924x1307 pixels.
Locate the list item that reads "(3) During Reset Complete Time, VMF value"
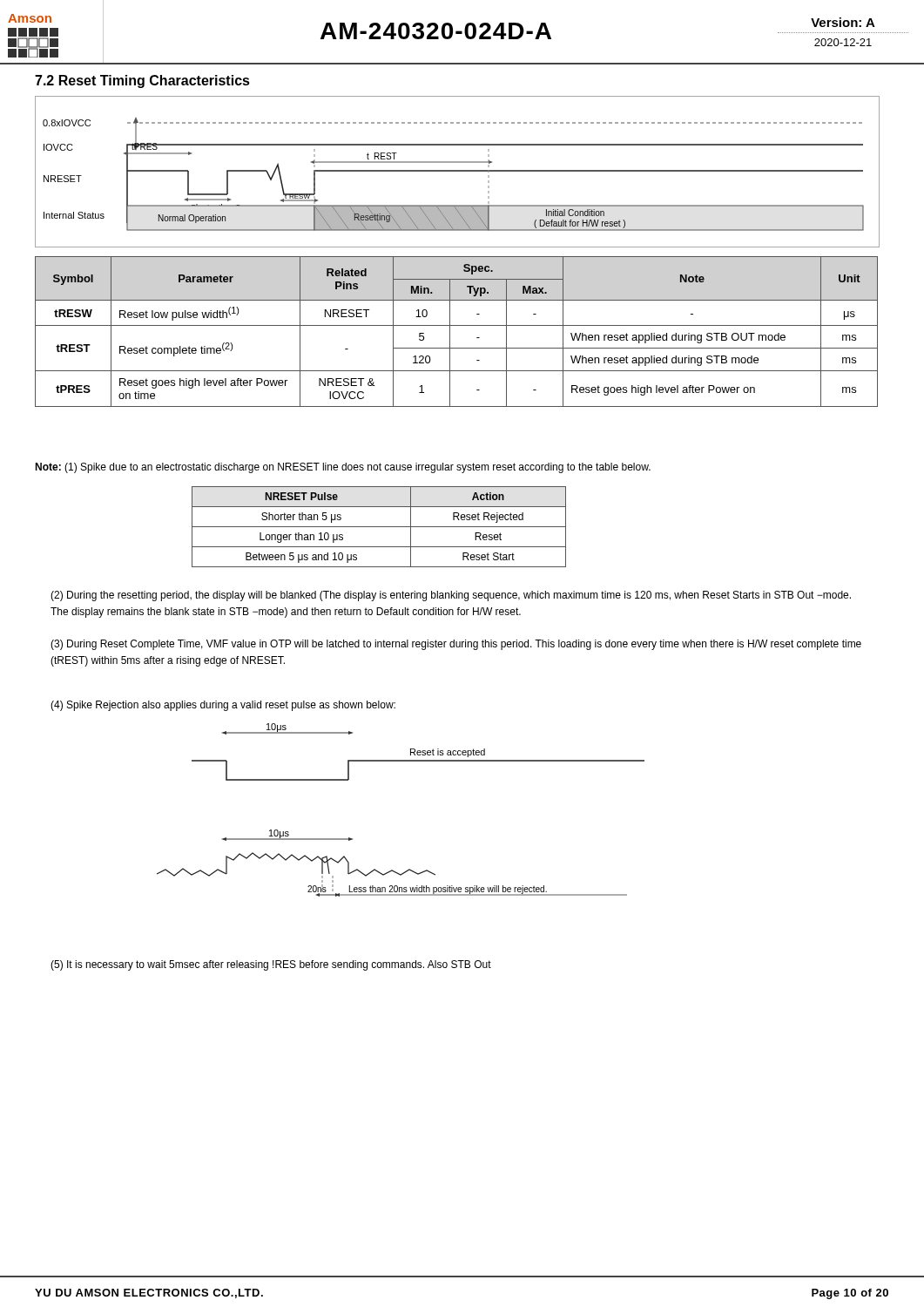coord(456,652)
